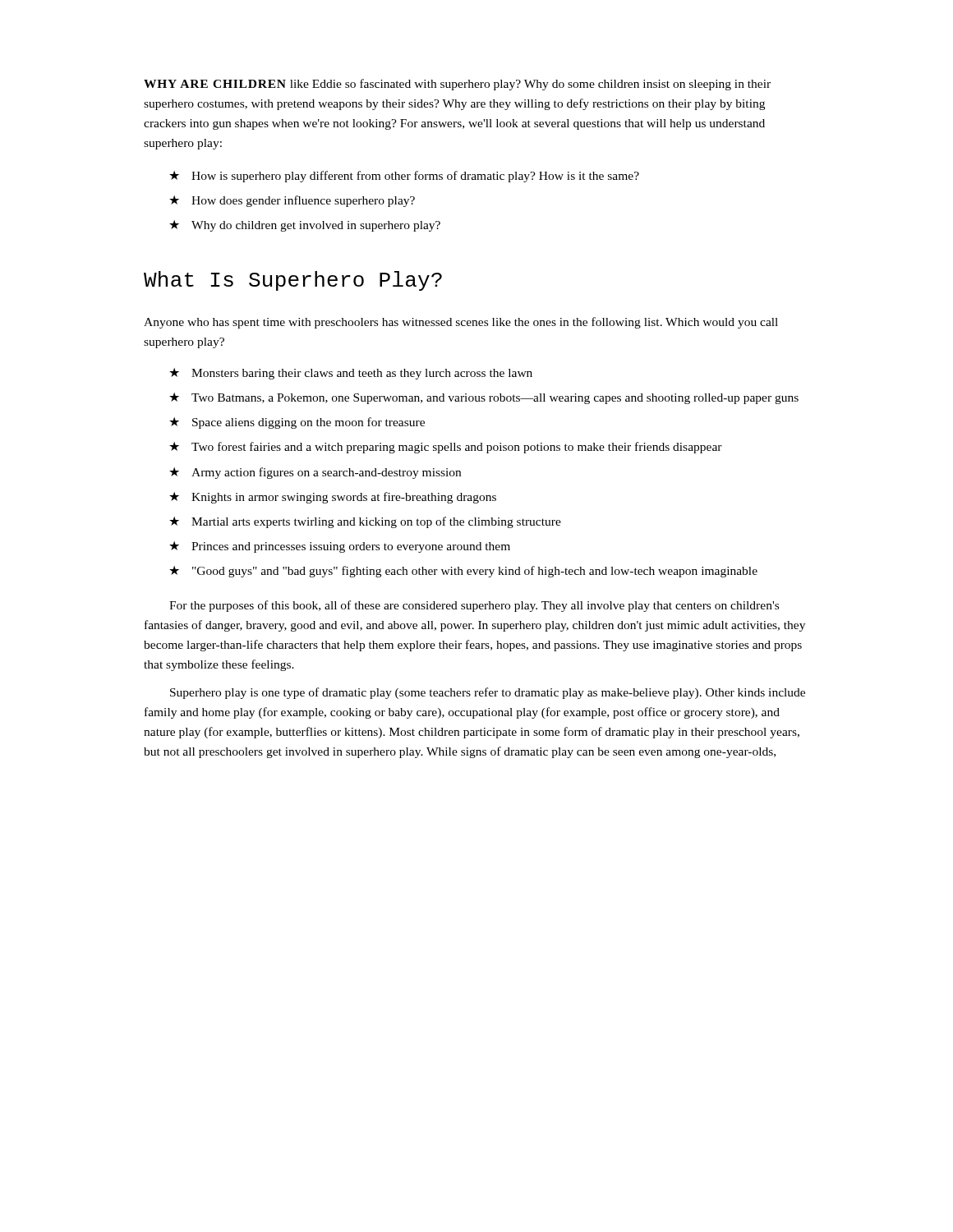953x1232 pixels.
Task: Locate the passage starting "How does gender"
Action: click(303, 200)
